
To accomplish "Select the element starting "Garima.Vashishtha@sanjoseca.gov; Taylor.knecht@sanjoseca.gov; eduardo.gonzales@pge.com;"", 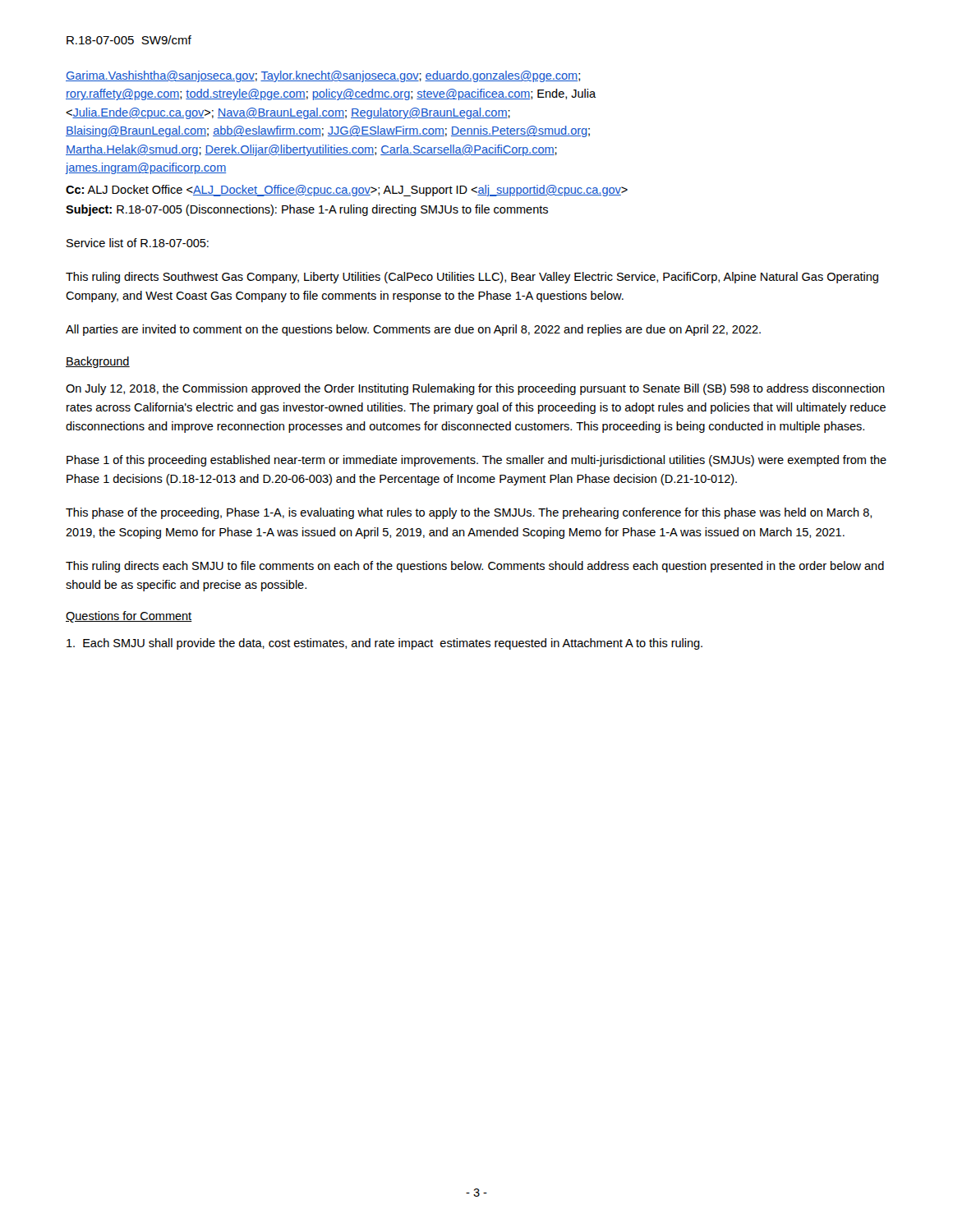I will click(331, 122).
